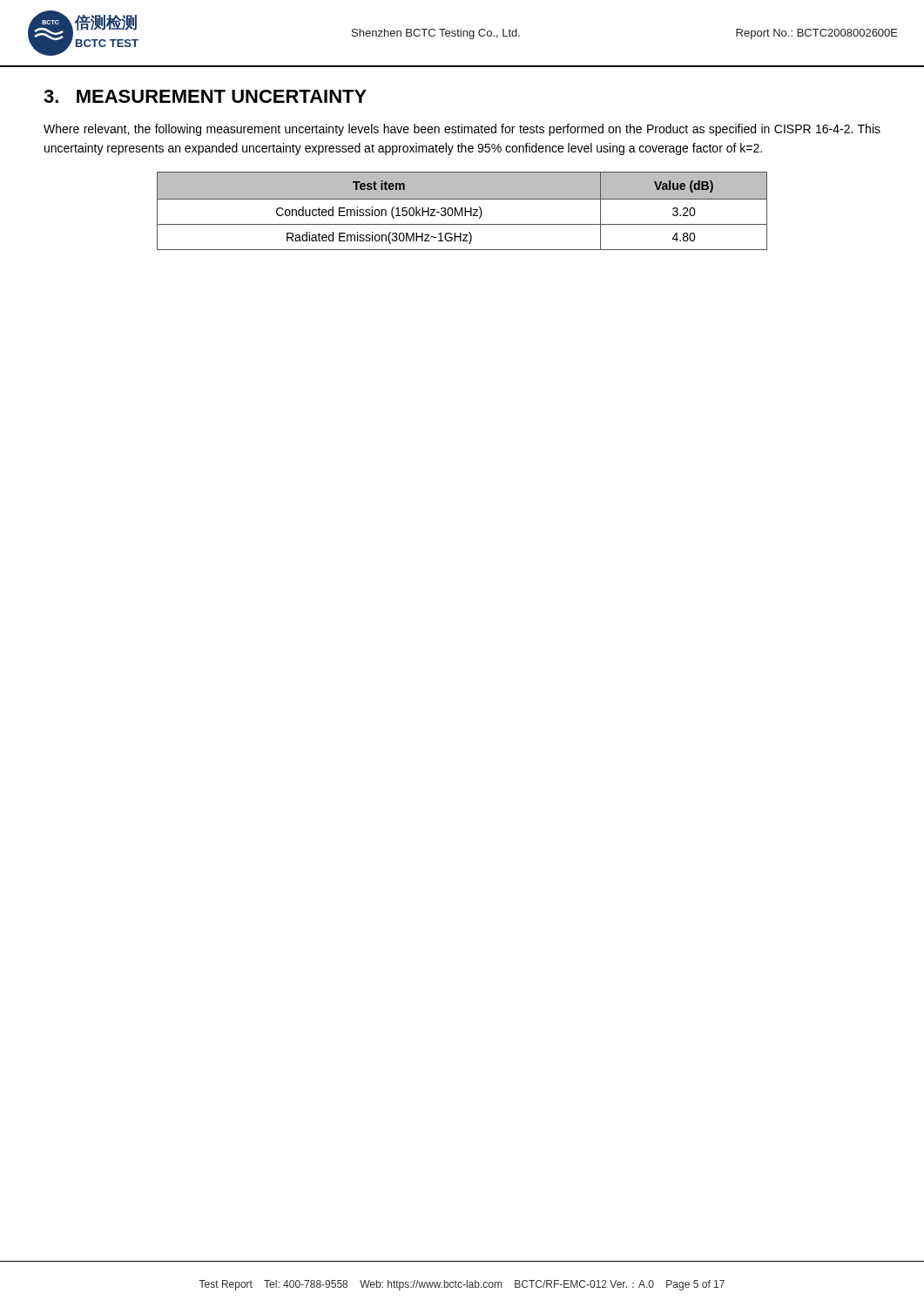Find the section header
This screenshot has width=924, height=1307.
point(205,96)
